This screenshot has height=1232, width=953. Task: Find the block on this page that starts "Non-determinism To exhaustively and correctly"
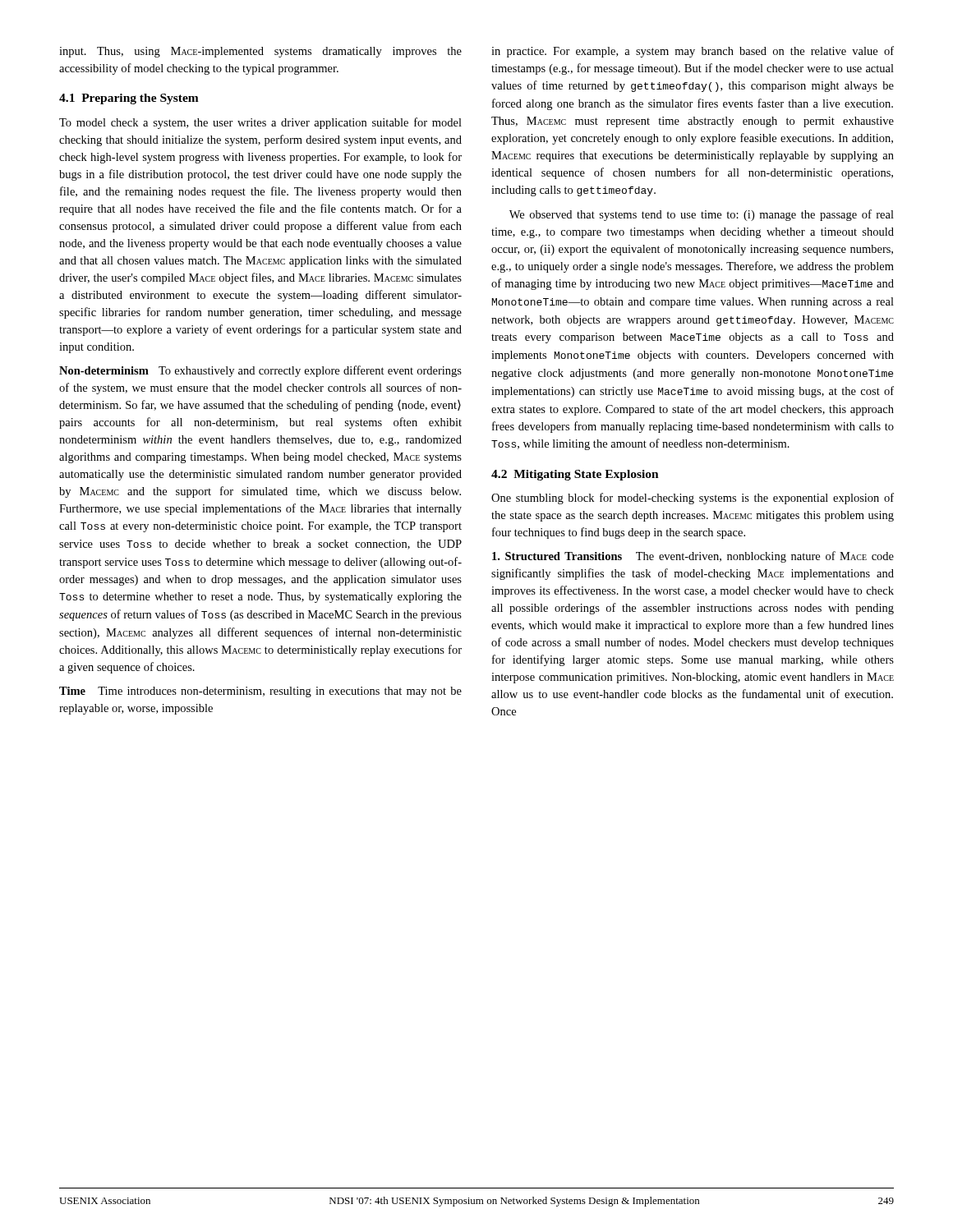[260, 519]
